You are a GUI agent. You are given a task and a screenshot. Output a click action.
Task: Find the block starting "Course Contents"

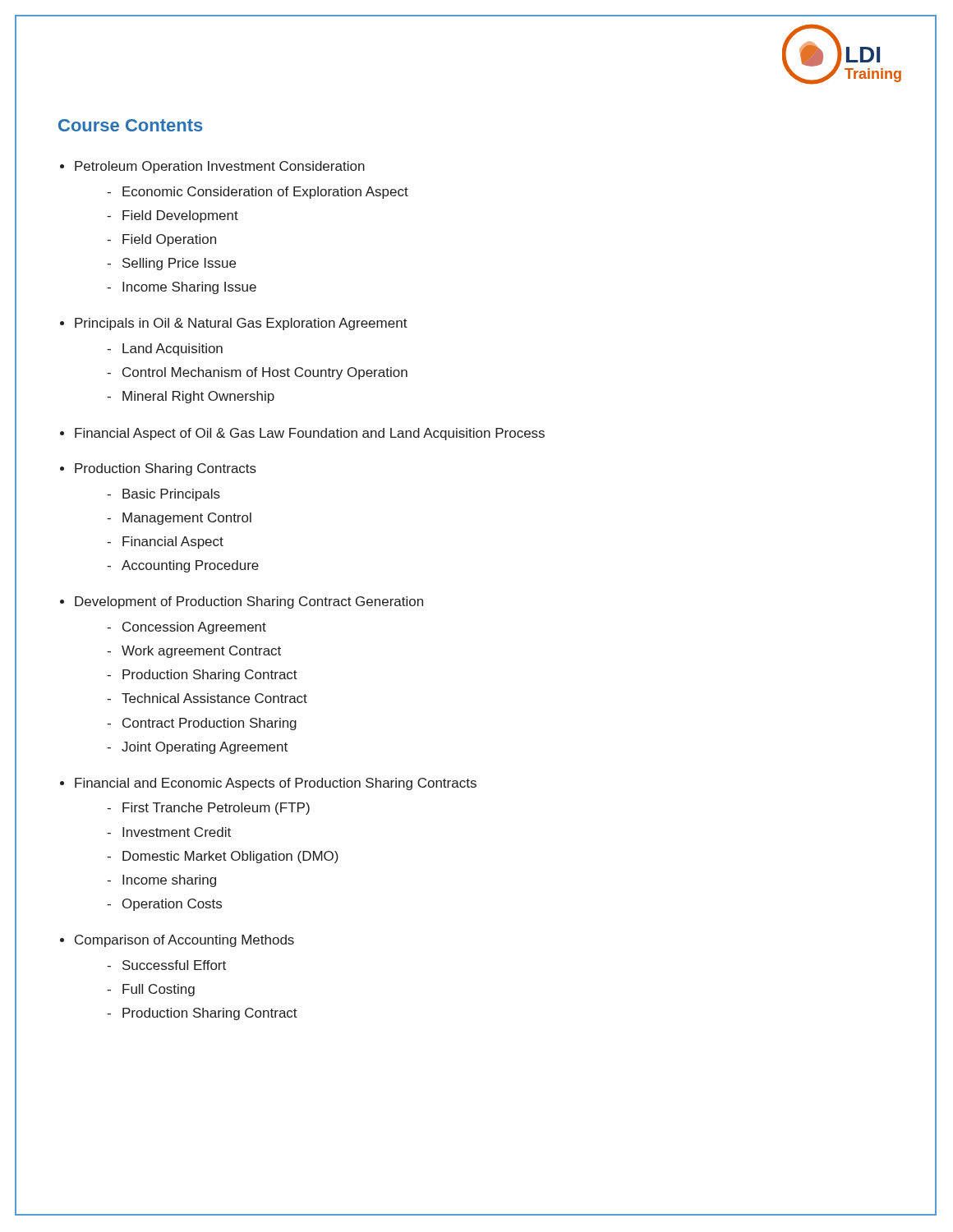[x=130, y=125]
